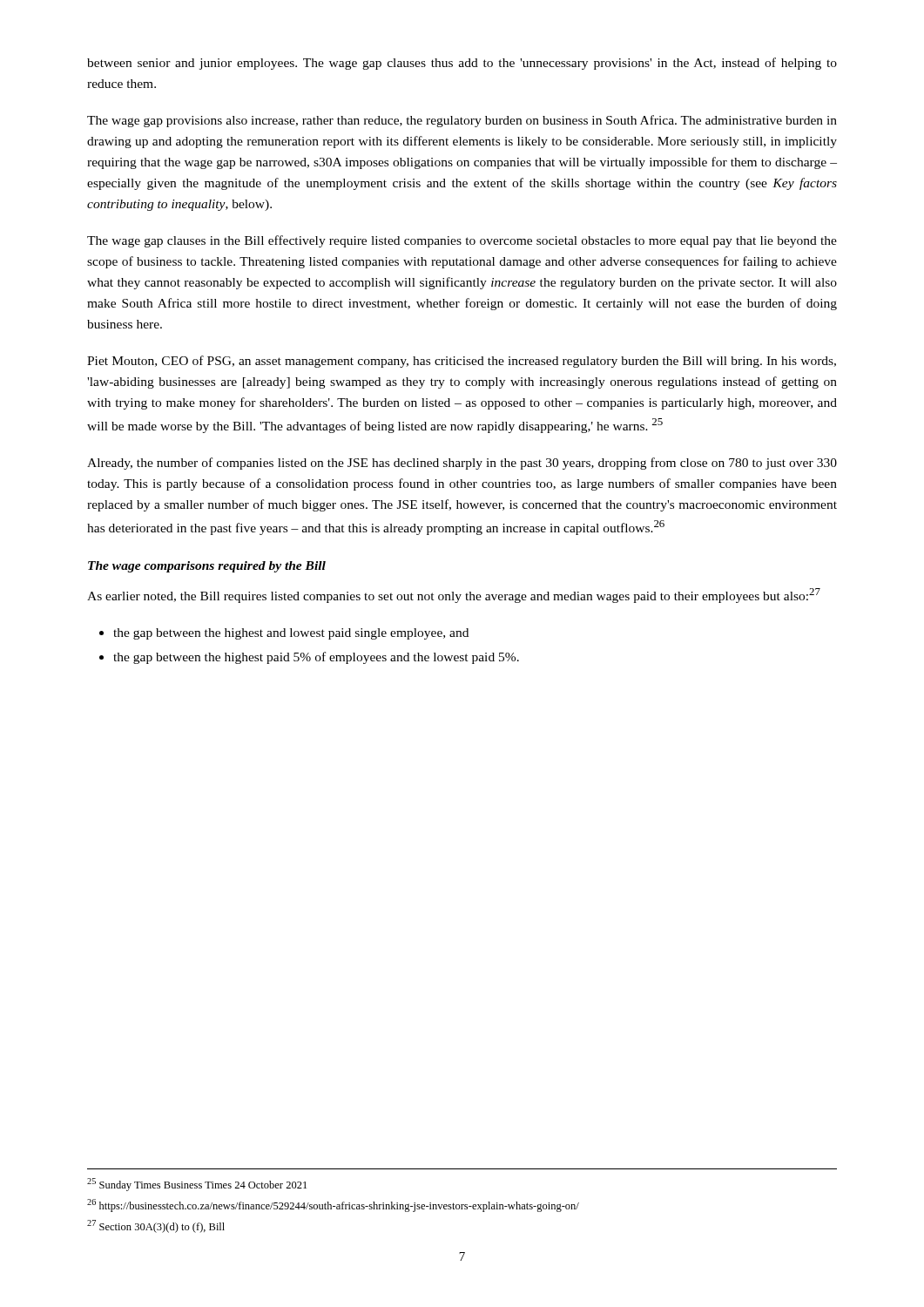Select the section header with the text "The wage comparisons"
Viewport: 924px width, 1307px height.
(x=206, y=565)
